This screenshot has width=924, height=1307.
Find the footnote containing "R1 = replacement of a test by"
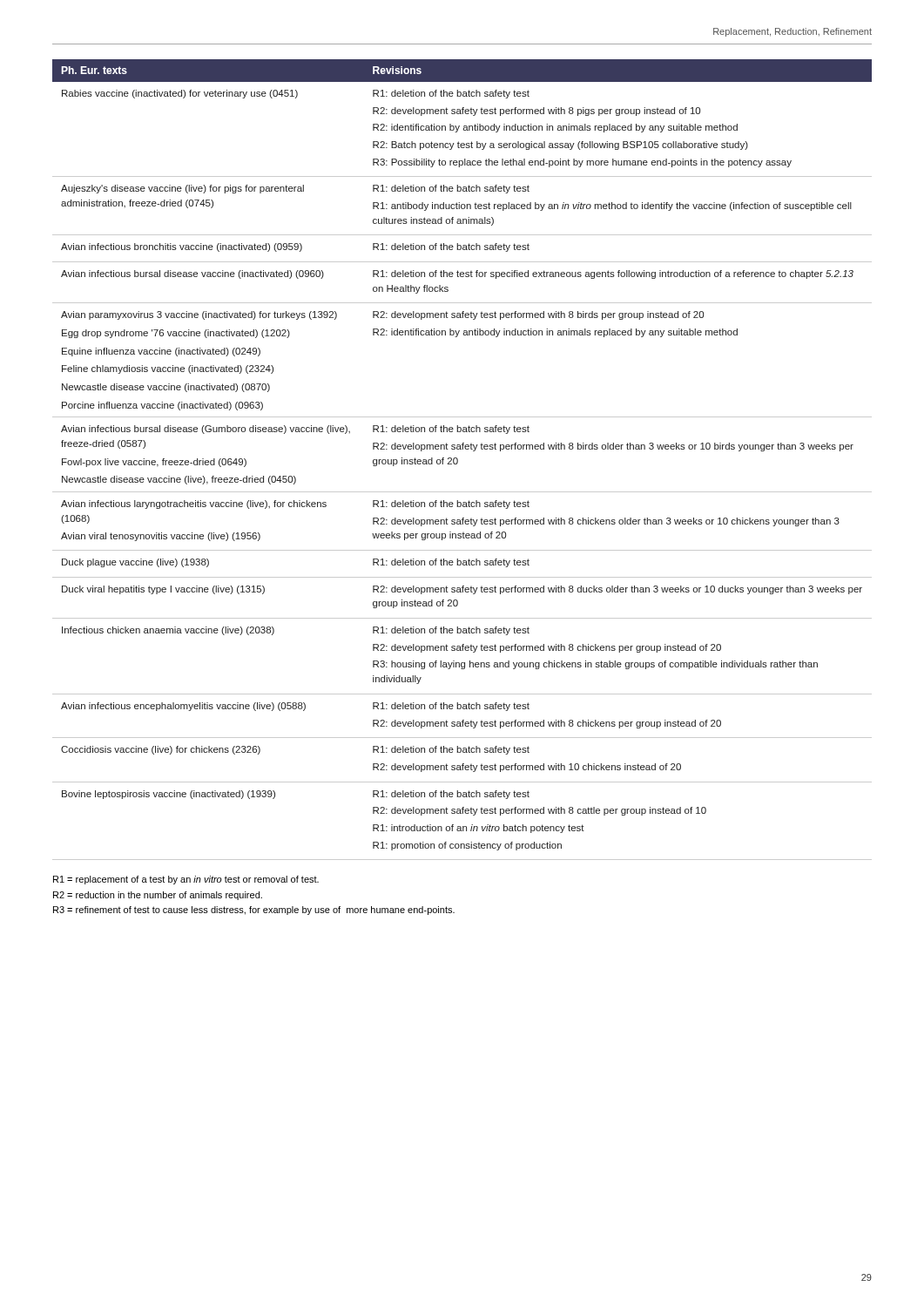tap(254, 895)
